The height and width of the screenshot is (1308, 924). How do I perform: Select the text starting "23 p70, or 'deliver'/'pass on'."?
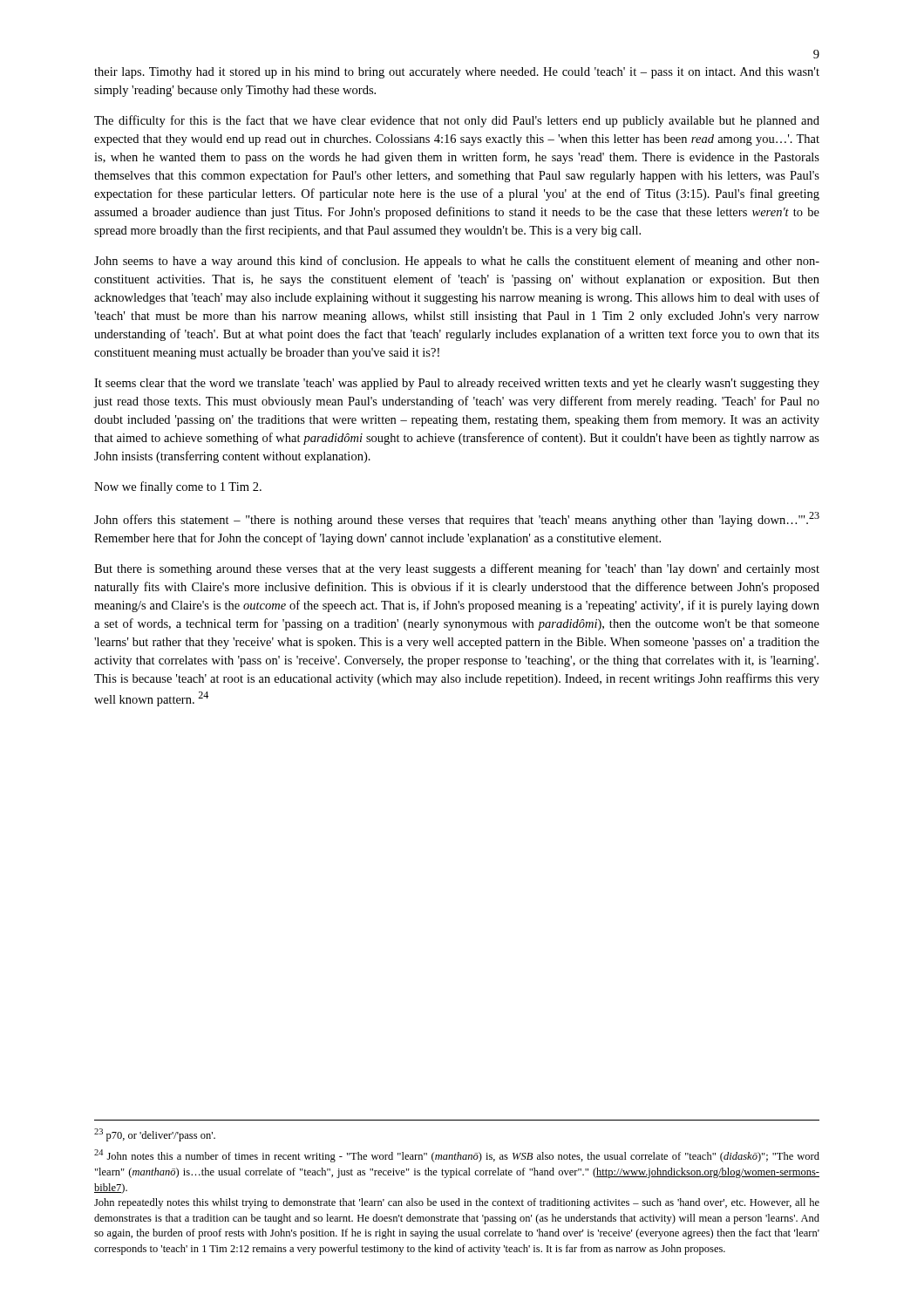click(155, 1134)
